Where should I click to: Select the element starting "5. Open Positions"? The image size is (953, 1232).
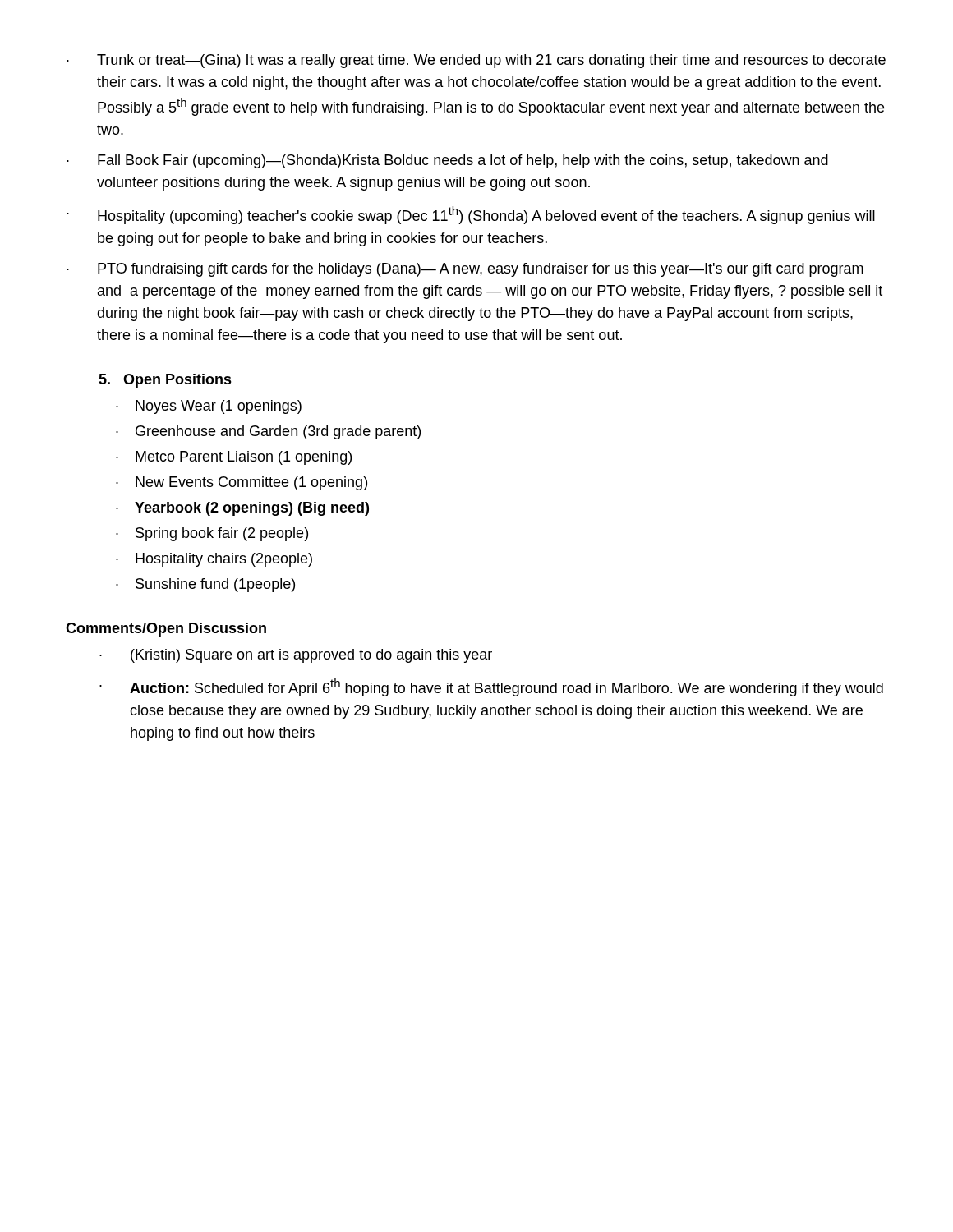coord(165,379)
